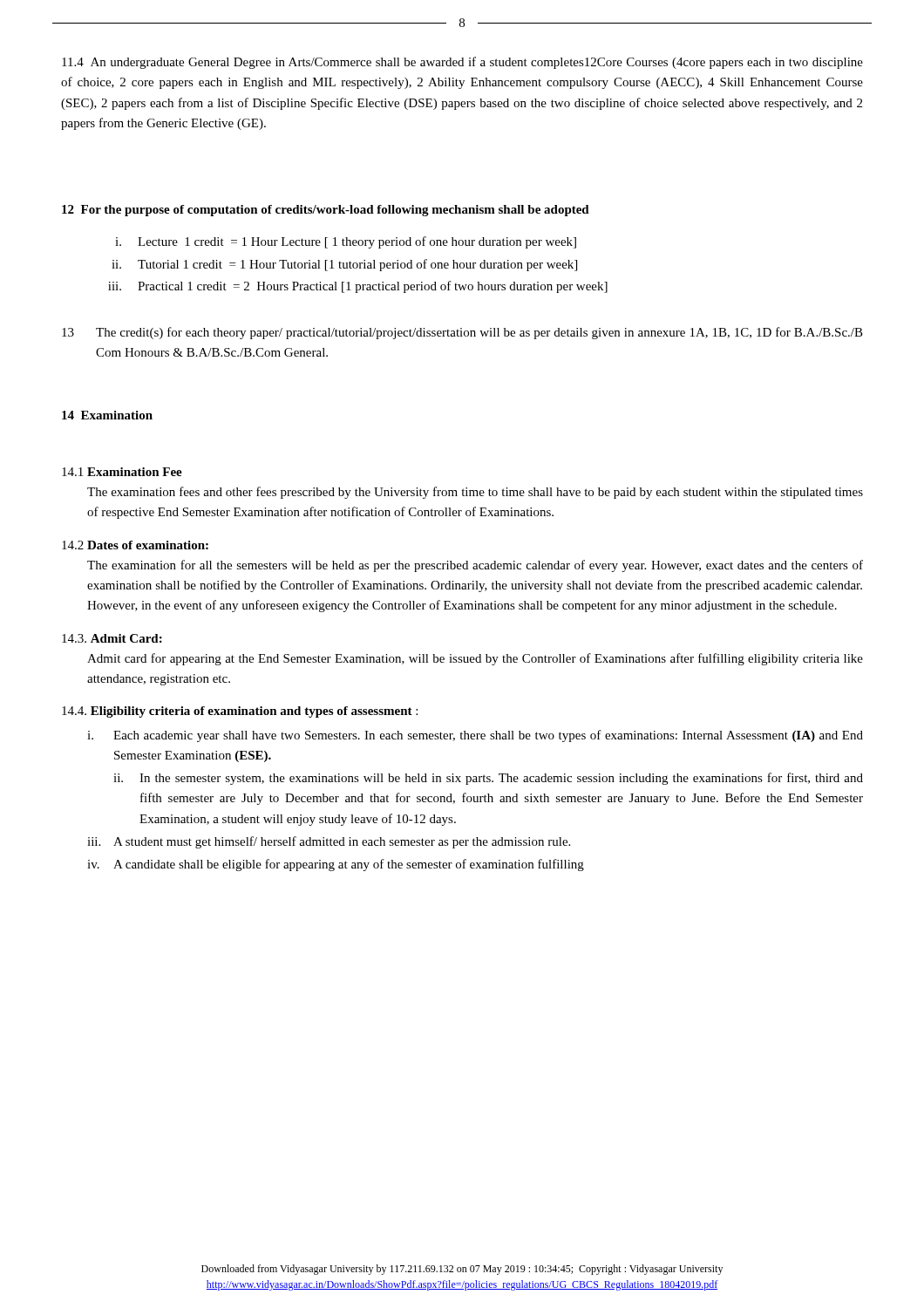The height and width of the screenshot is (1308, 924).
Task: Select the section header that says "12 For the purpose of computation of"
Action: point(325,209)
